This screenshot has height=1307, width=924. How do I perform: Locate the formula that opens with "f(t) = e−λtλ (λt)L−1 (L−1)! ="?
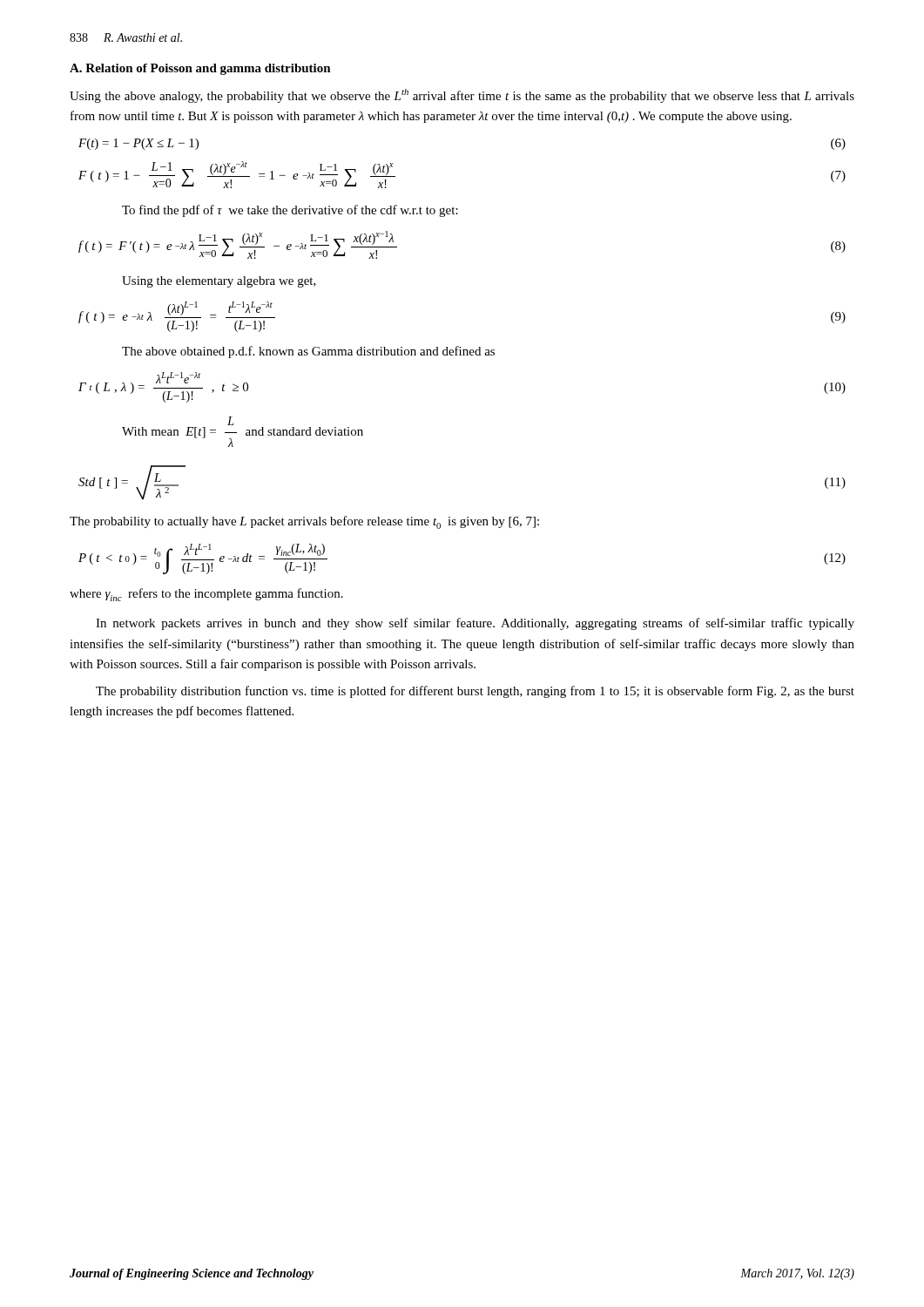pyautogui.click(x=182, y=318)
